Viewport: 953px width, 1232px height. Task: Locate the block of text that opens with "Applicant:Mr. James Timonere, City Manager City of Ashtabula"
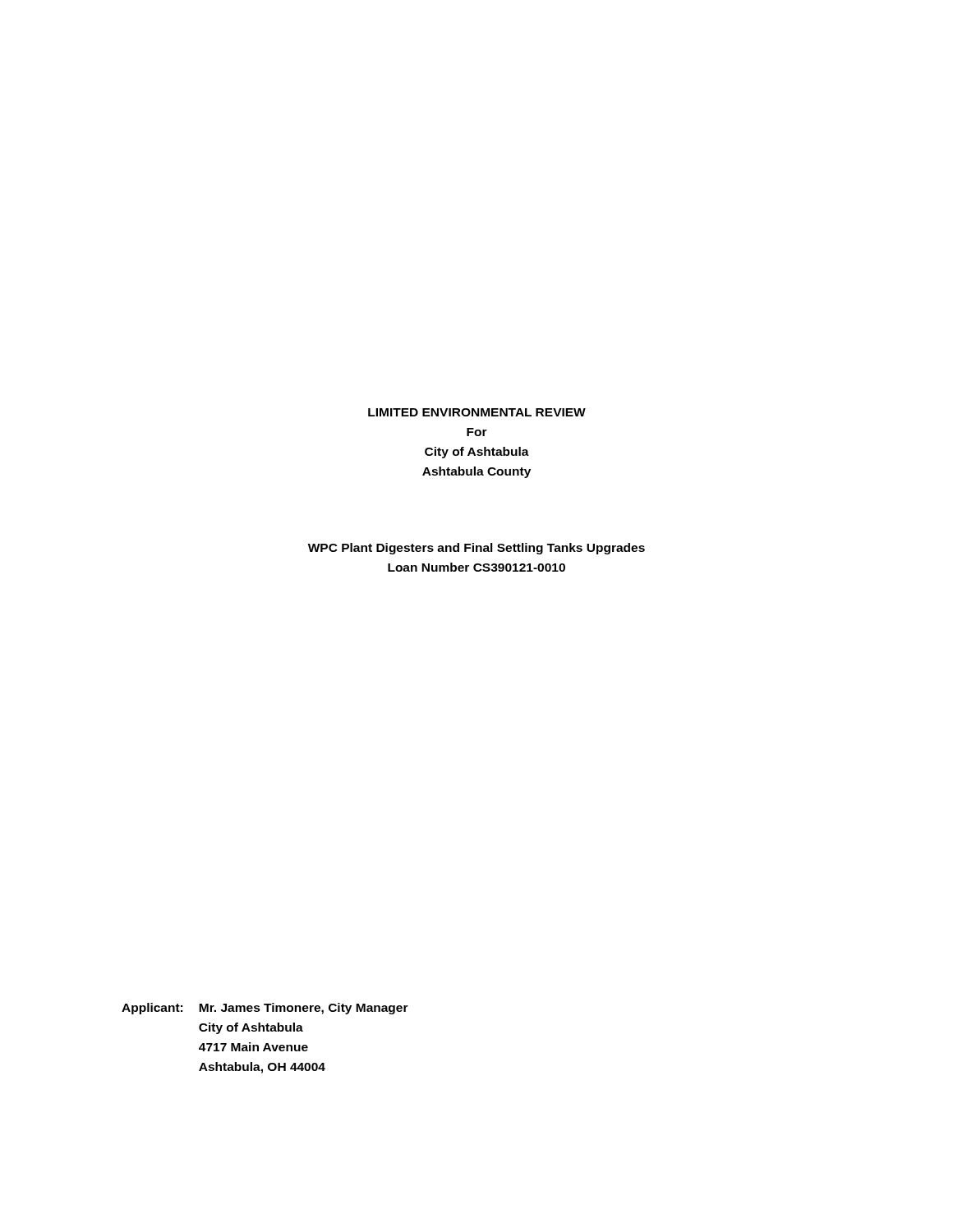(265, 1037)
